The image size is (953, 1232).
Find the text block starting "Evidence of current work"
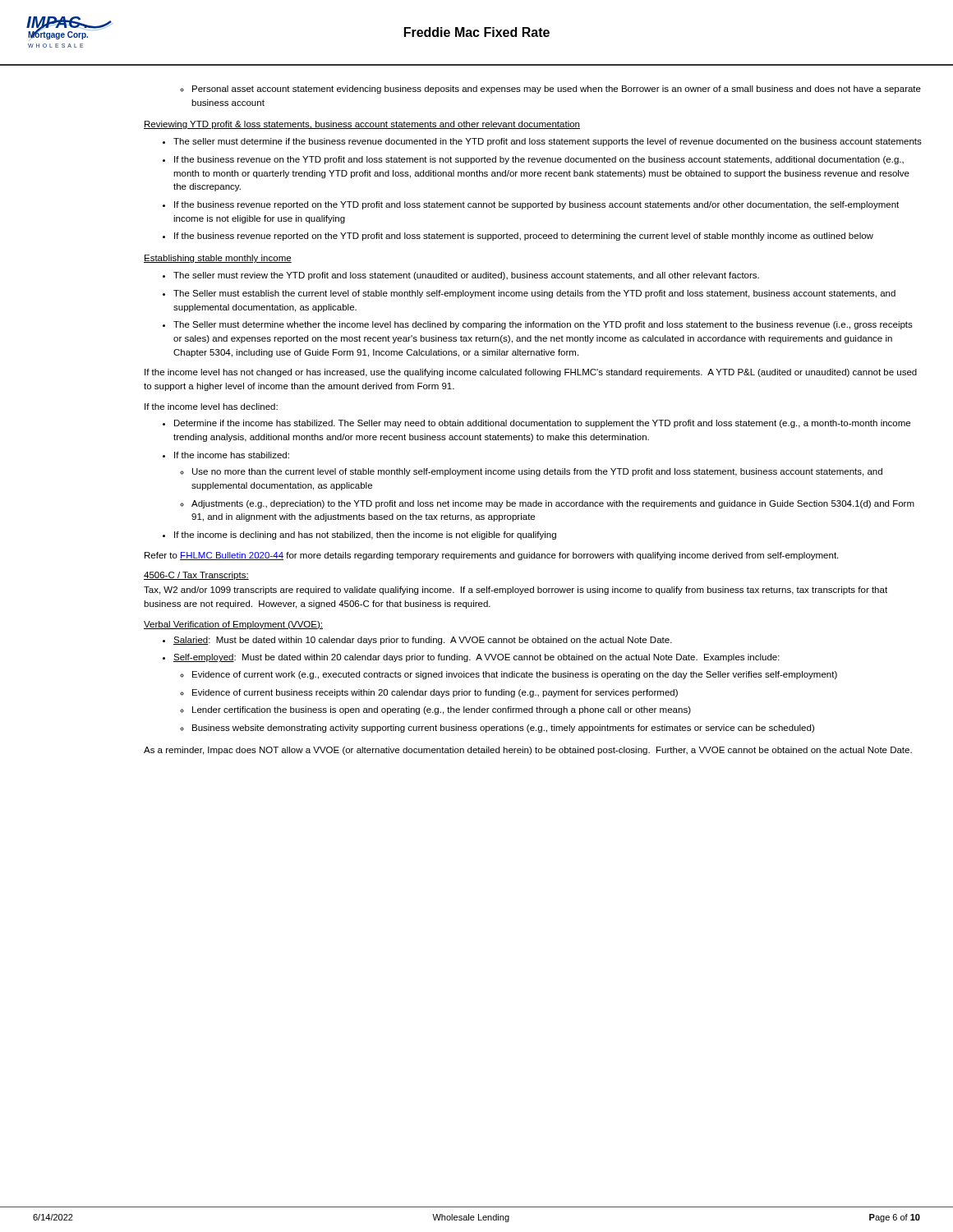514,674
